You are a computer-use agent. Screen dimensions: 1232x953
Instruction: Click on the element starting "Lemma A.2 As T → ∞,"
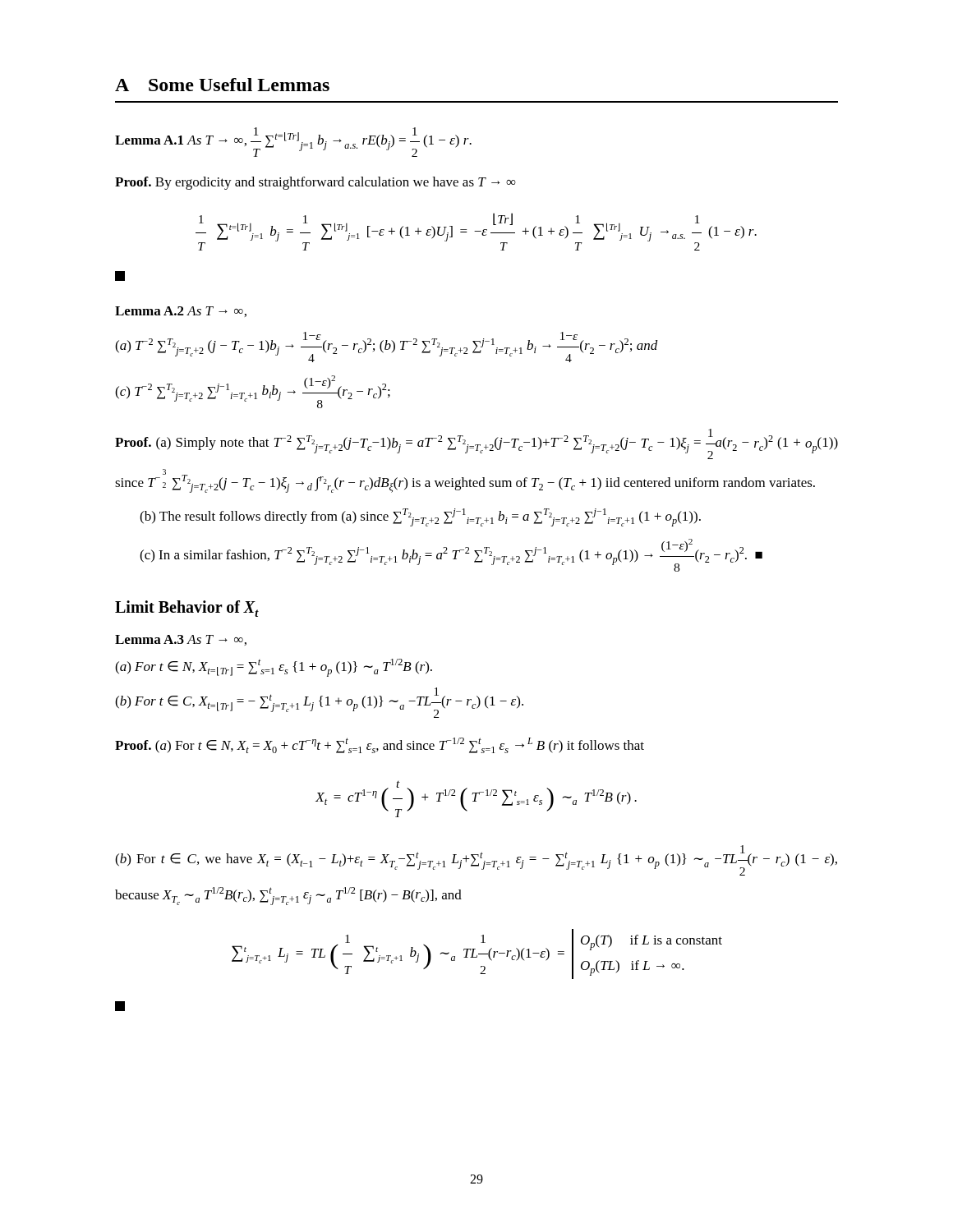[x=181, y=311]
